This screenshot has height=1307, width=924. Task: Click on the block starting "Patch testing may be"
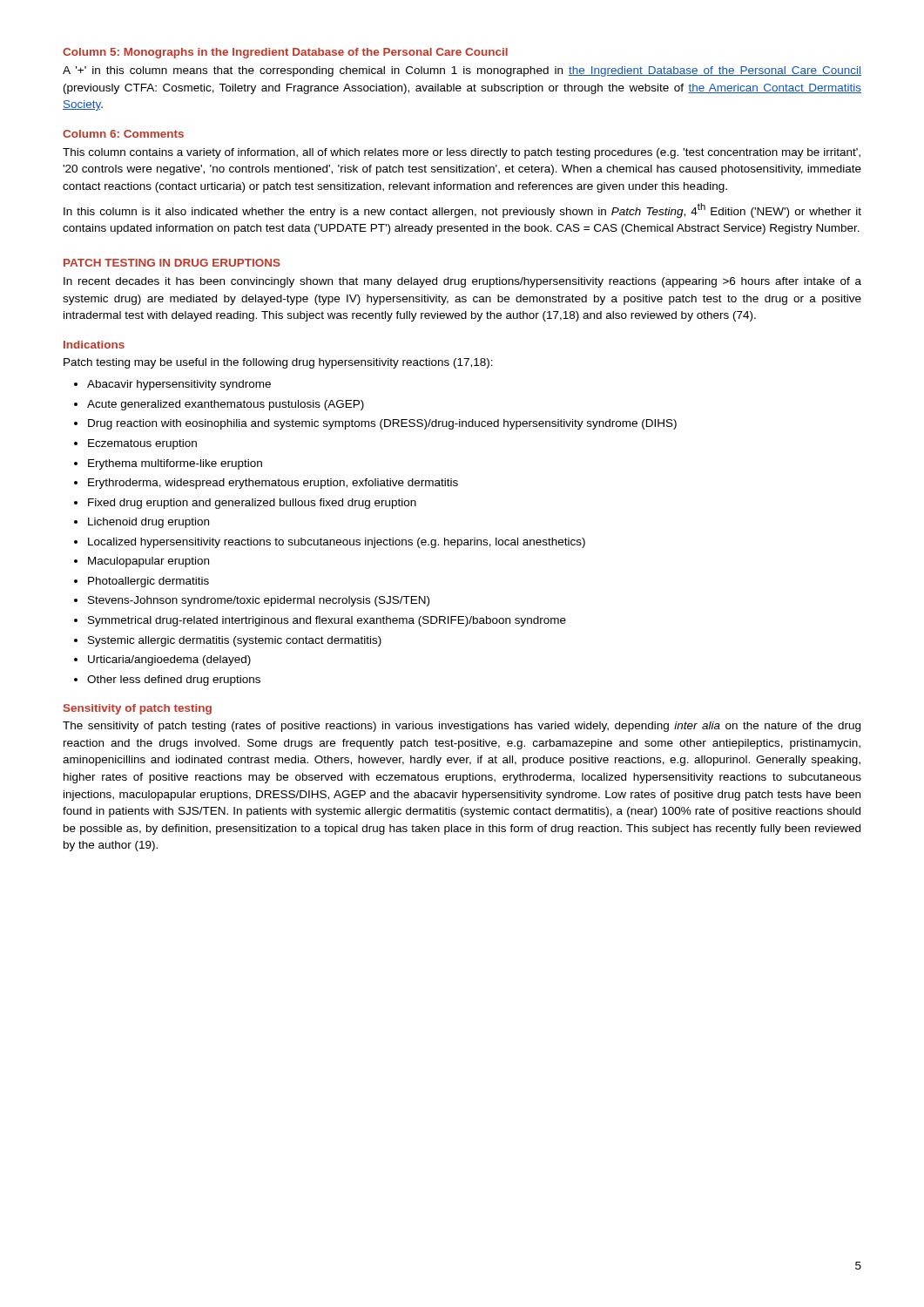(x=462, y=362)
